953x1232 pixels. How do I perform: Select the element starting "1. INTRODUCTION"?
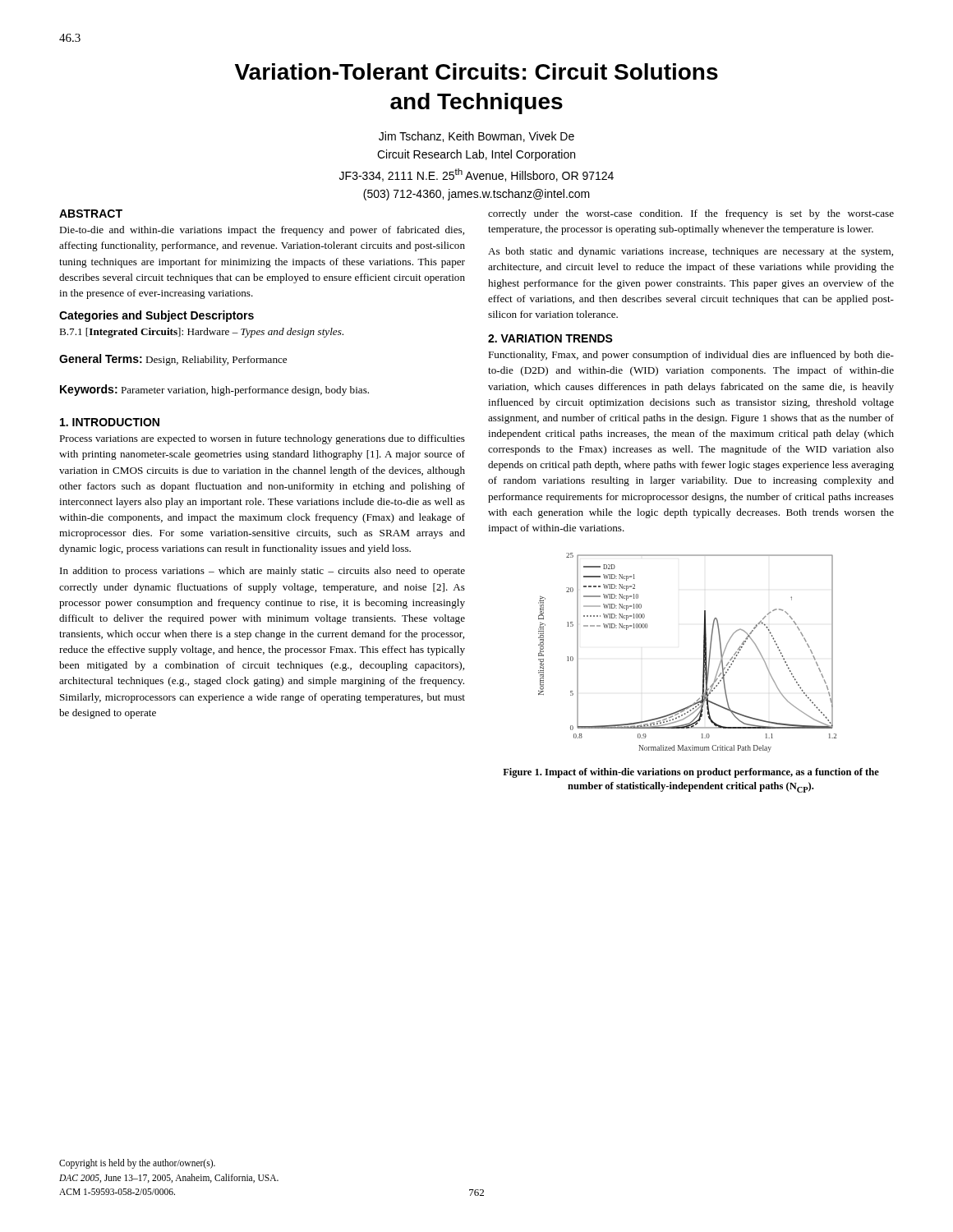click(110, 422)
